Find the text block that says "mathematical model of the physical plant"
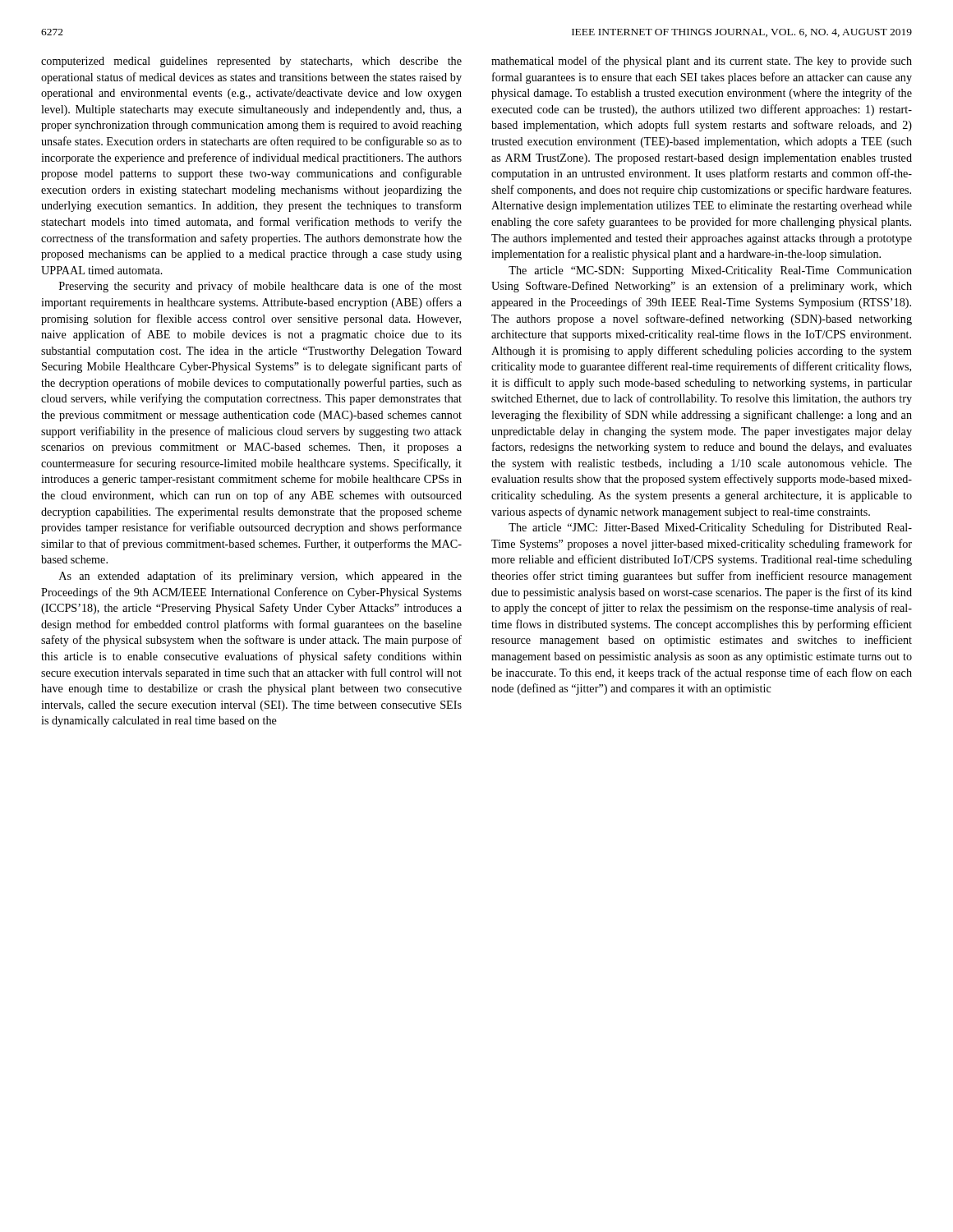Viewport: 953px width, 1232px height. click(x=702, y=158)
